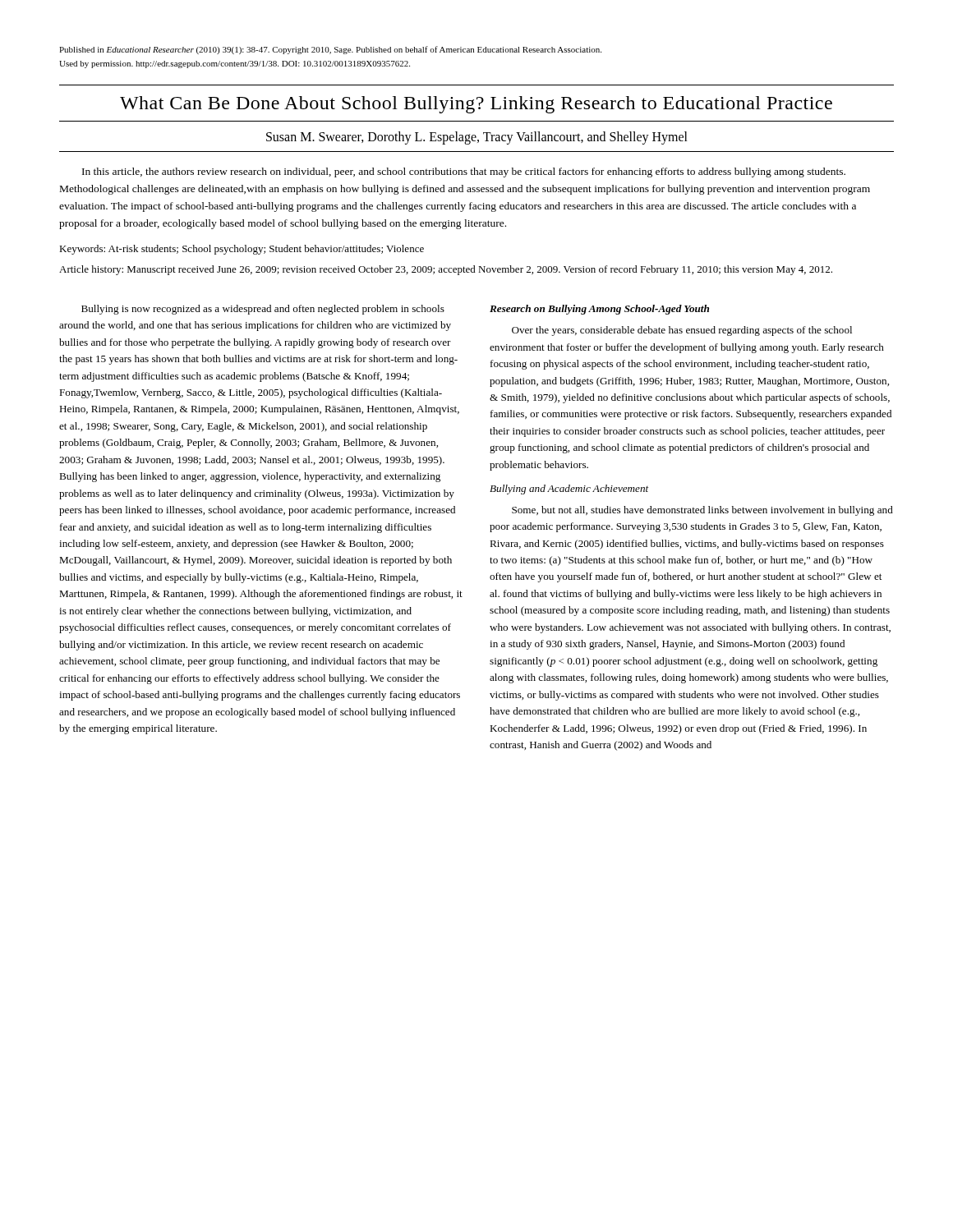Point to "Bullying and Academic Achievement"
Screen dimensions: 1232x953
[569, 488]
